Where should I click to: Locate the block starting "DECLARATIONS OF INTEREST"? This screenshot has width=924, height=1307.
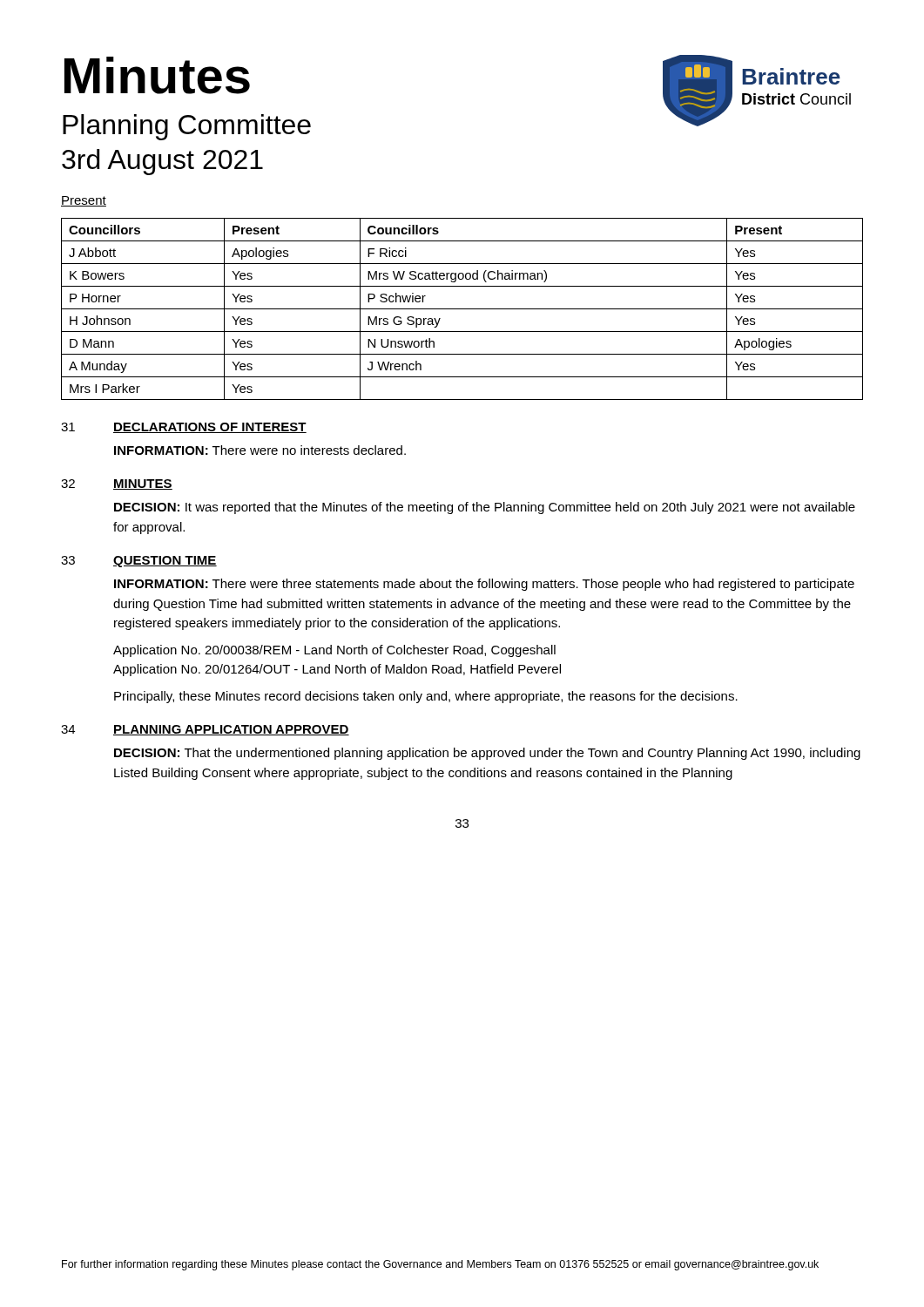[210, 426]
